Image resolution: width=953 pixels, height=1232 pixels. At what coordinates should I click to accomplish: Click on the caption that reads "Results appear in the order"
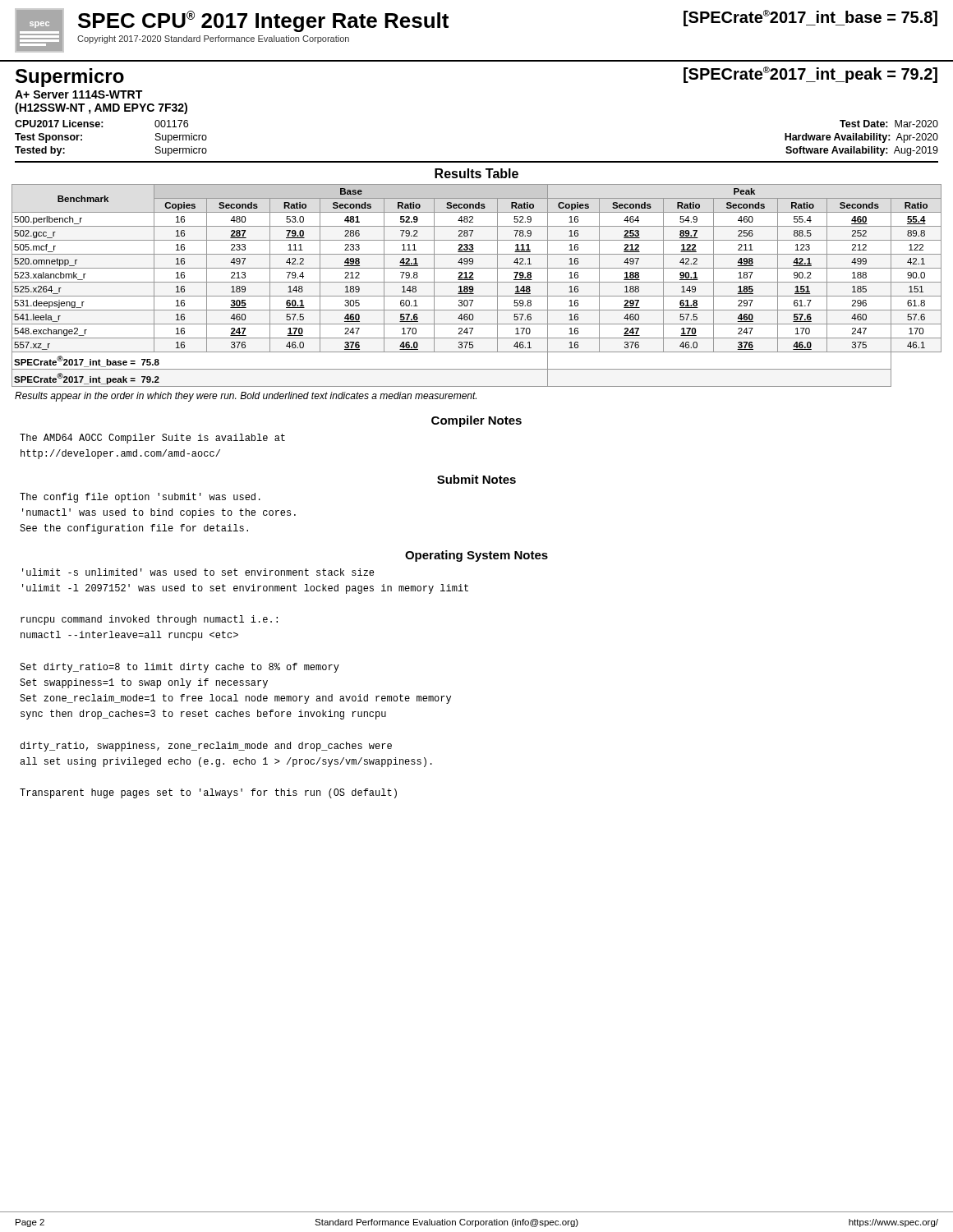coord(246,396)
